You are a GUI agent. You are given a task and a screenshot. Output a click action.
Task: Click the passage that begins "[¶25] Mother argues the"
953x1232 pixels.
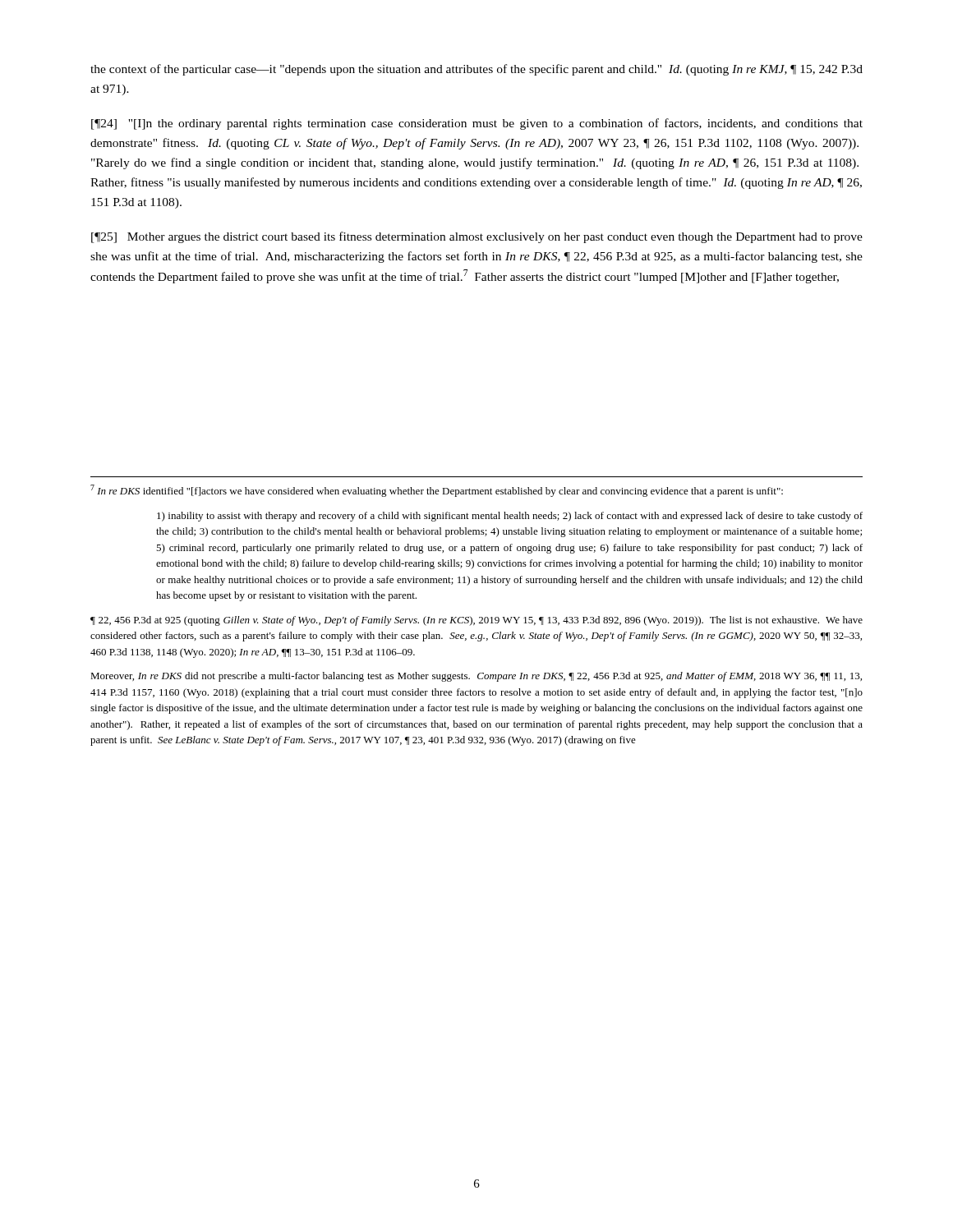pos(476,256)
